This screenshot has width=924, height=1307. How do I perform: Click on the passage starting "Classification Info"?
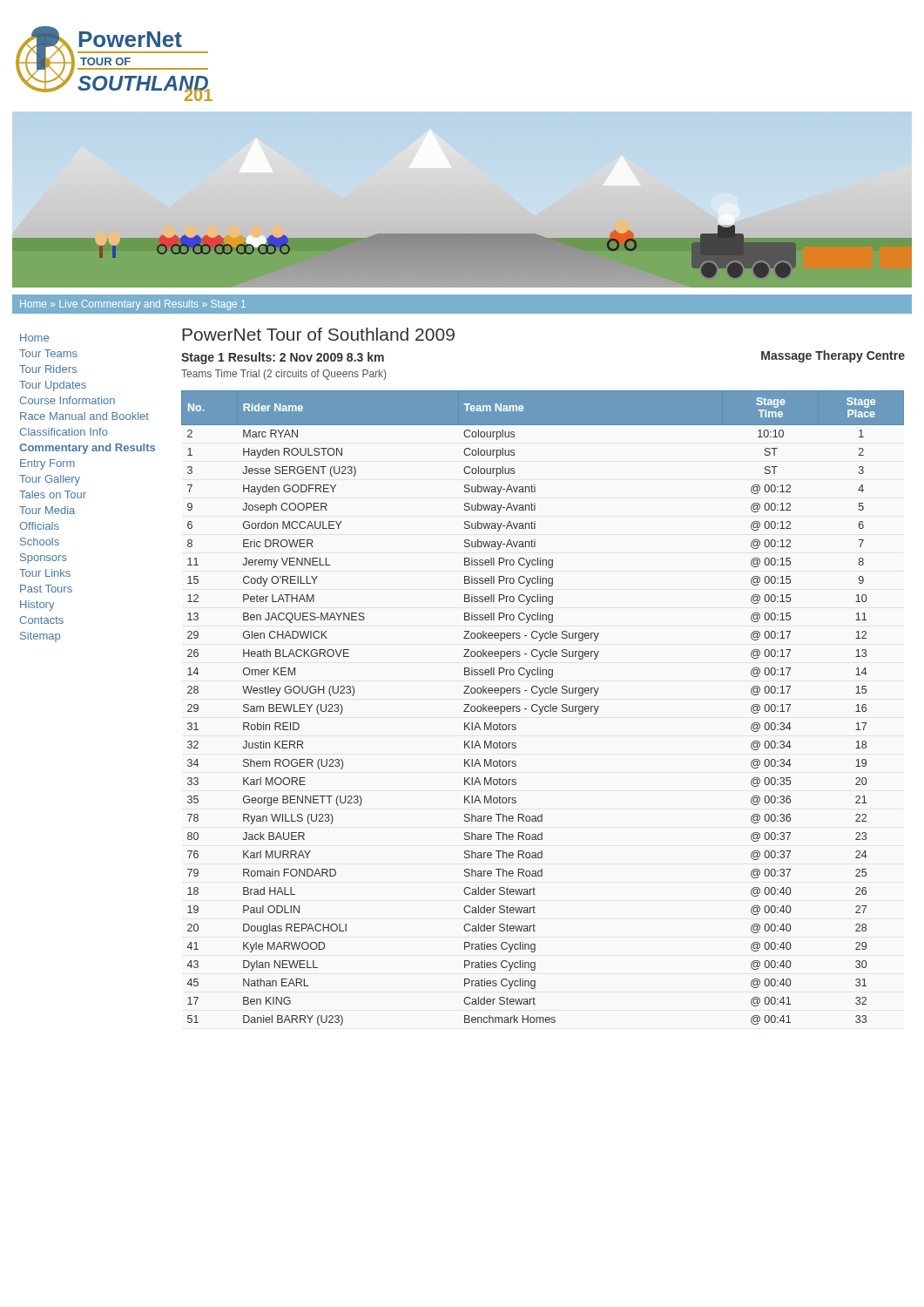64,432
